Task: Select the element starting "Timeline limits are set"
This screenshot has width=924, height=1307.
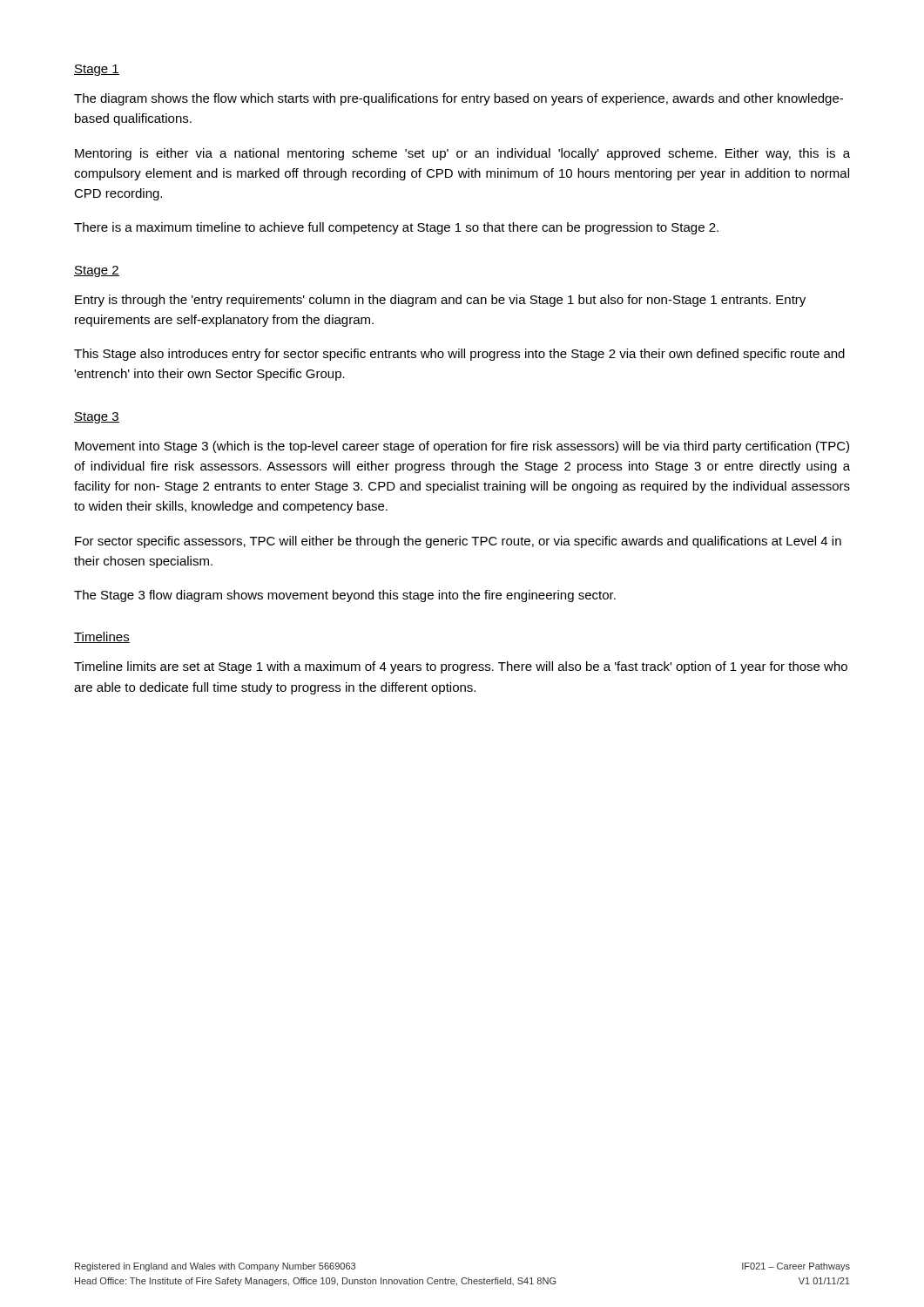Action: pos(461,677)
